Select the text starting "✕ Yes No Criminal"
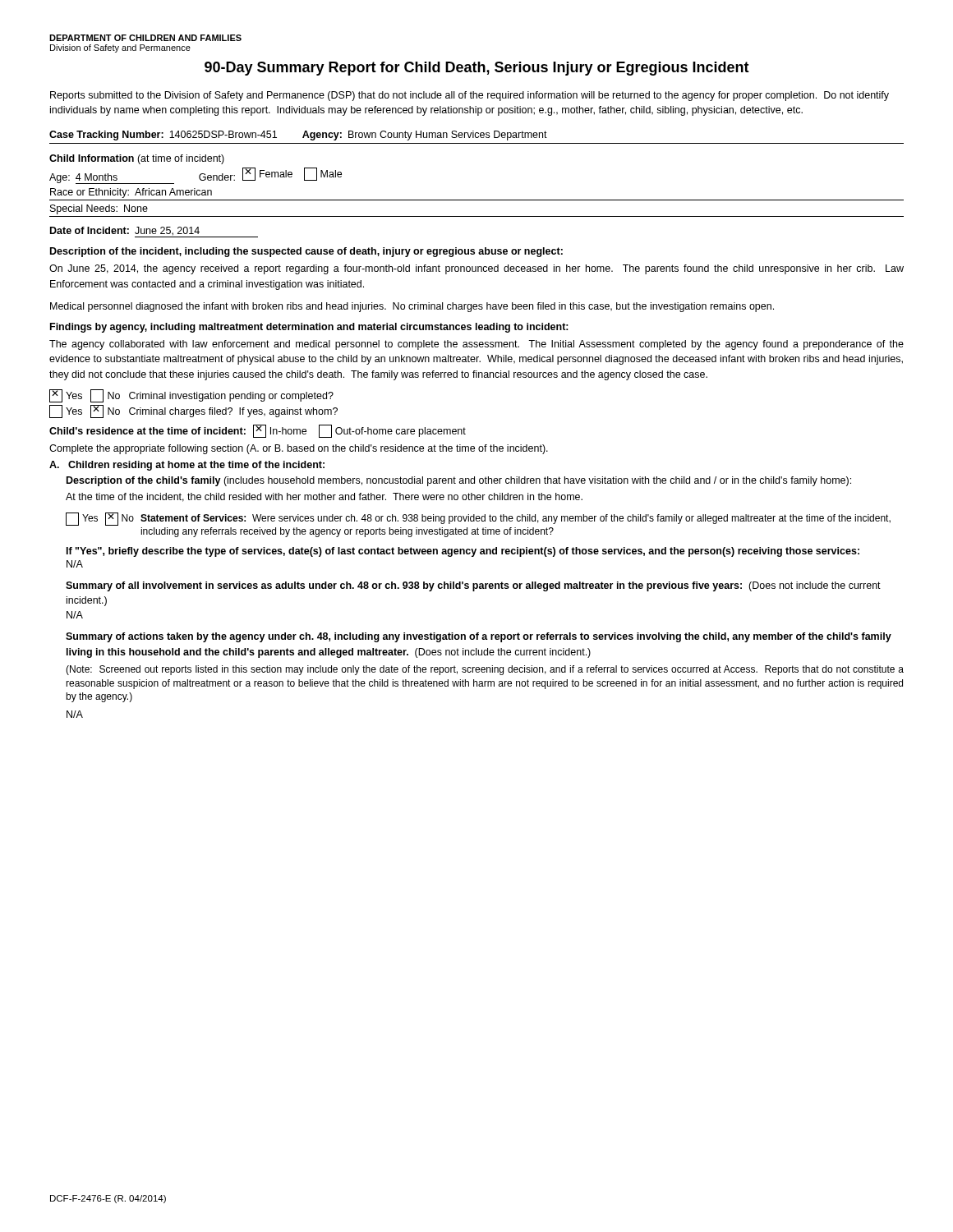Screen dimensions: 1232x953 (x=191, y=396)
